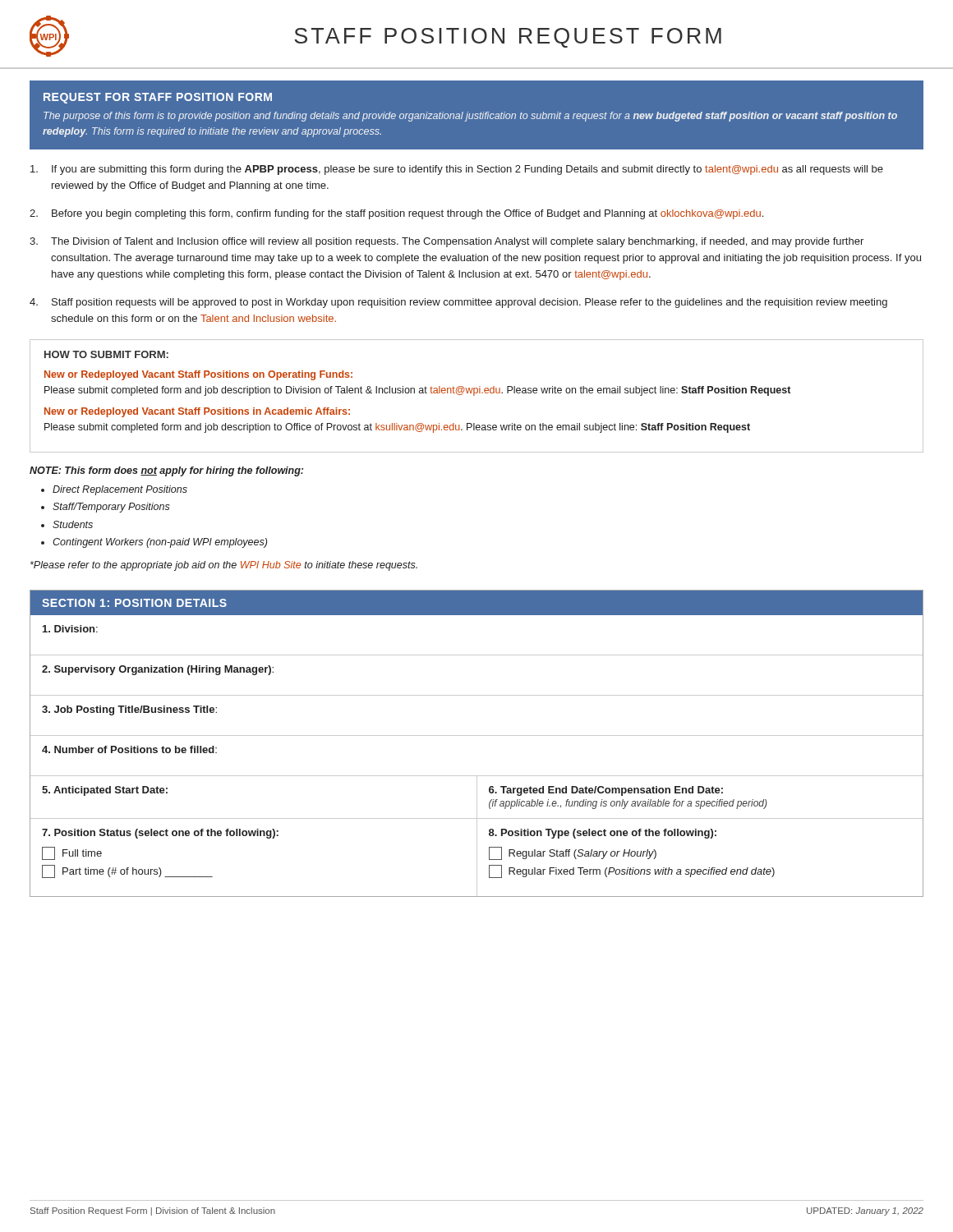Point to "Direct Replacement Positions"
Viewport: 953px width, 1232px height.
tap(120, 490)
